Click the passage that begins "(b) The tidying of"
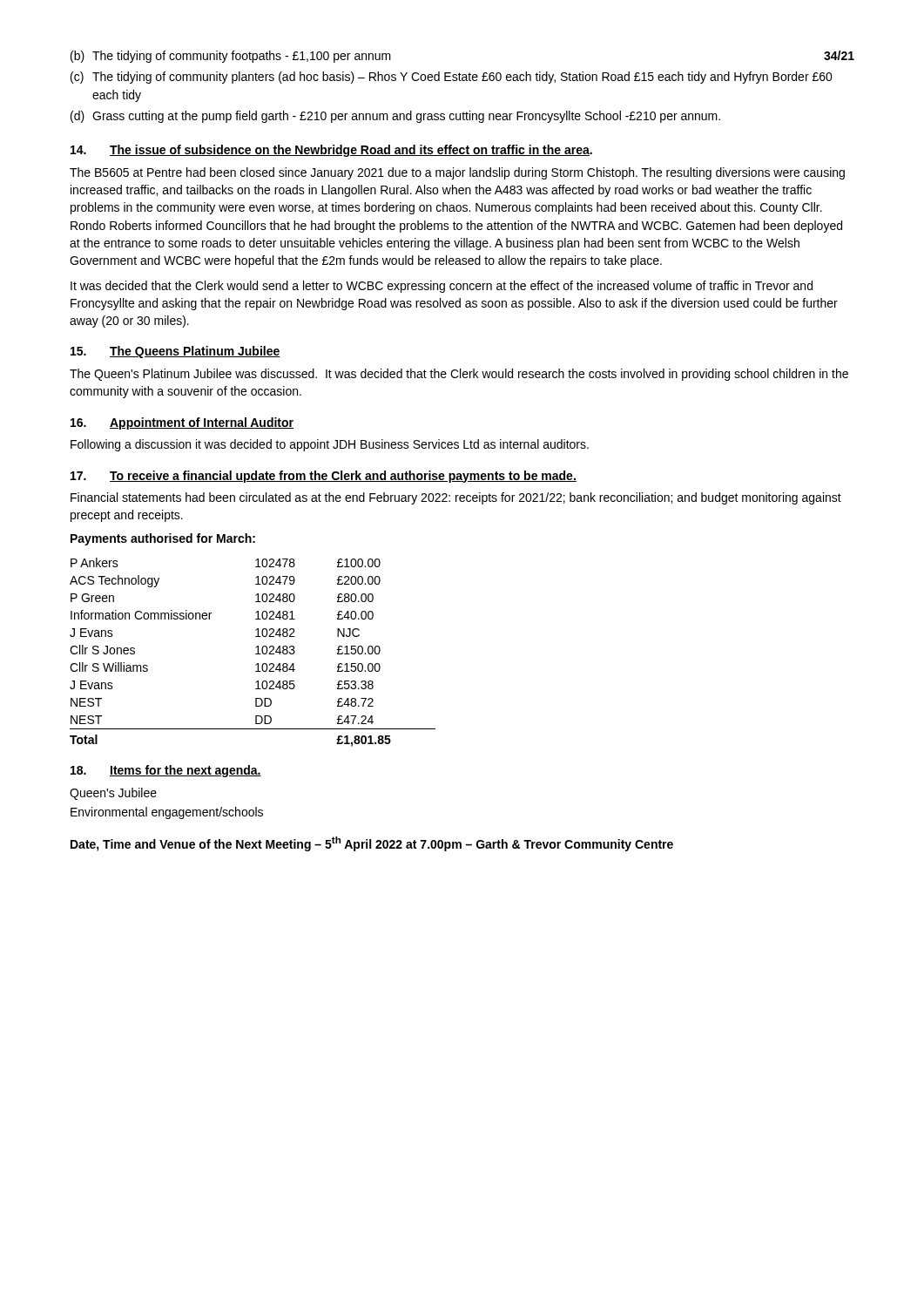Viewport: 924px width, 1307px height. click(236, 56)
